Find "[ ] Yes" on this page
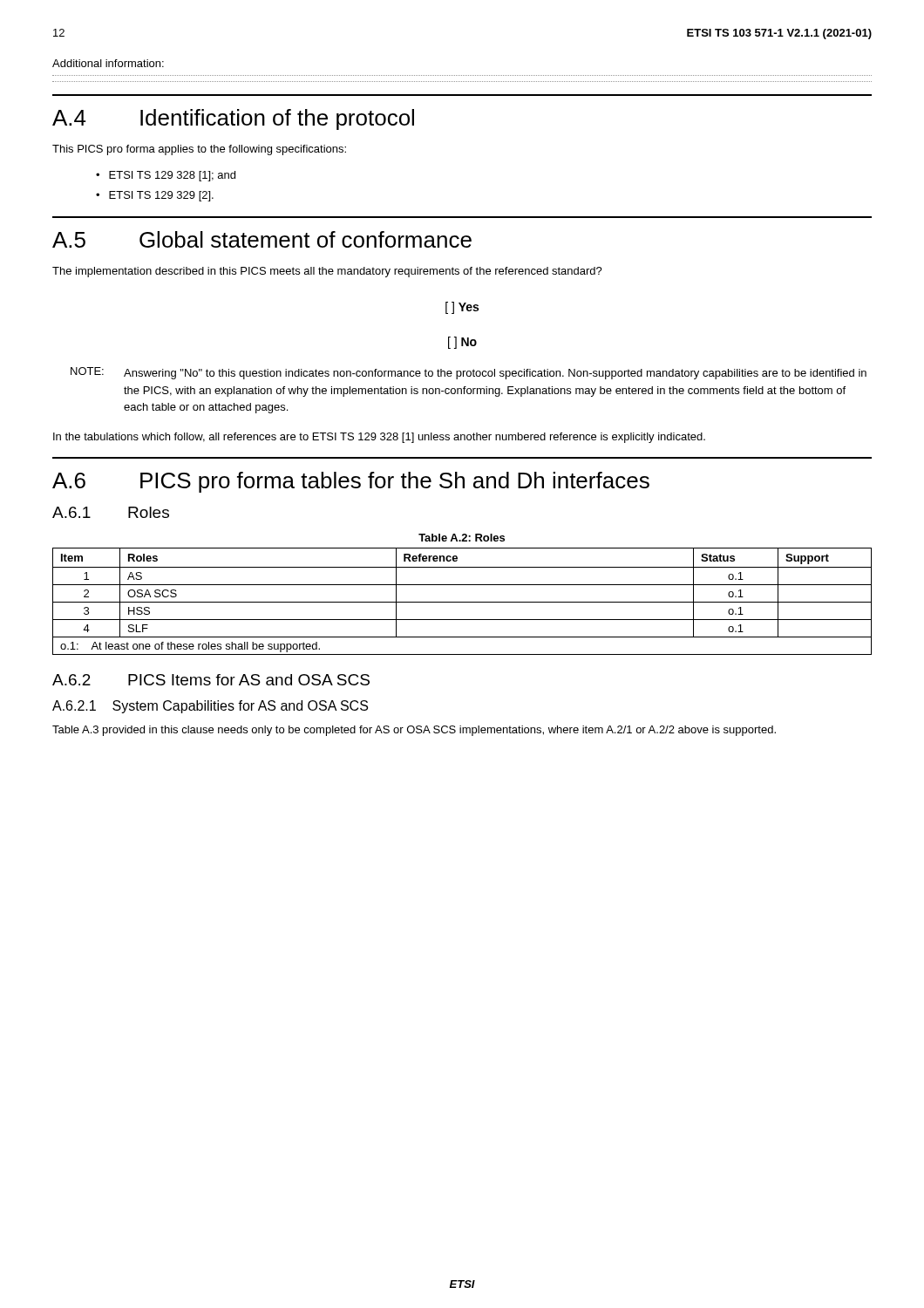924x1308 pixels. pos(462,307)
